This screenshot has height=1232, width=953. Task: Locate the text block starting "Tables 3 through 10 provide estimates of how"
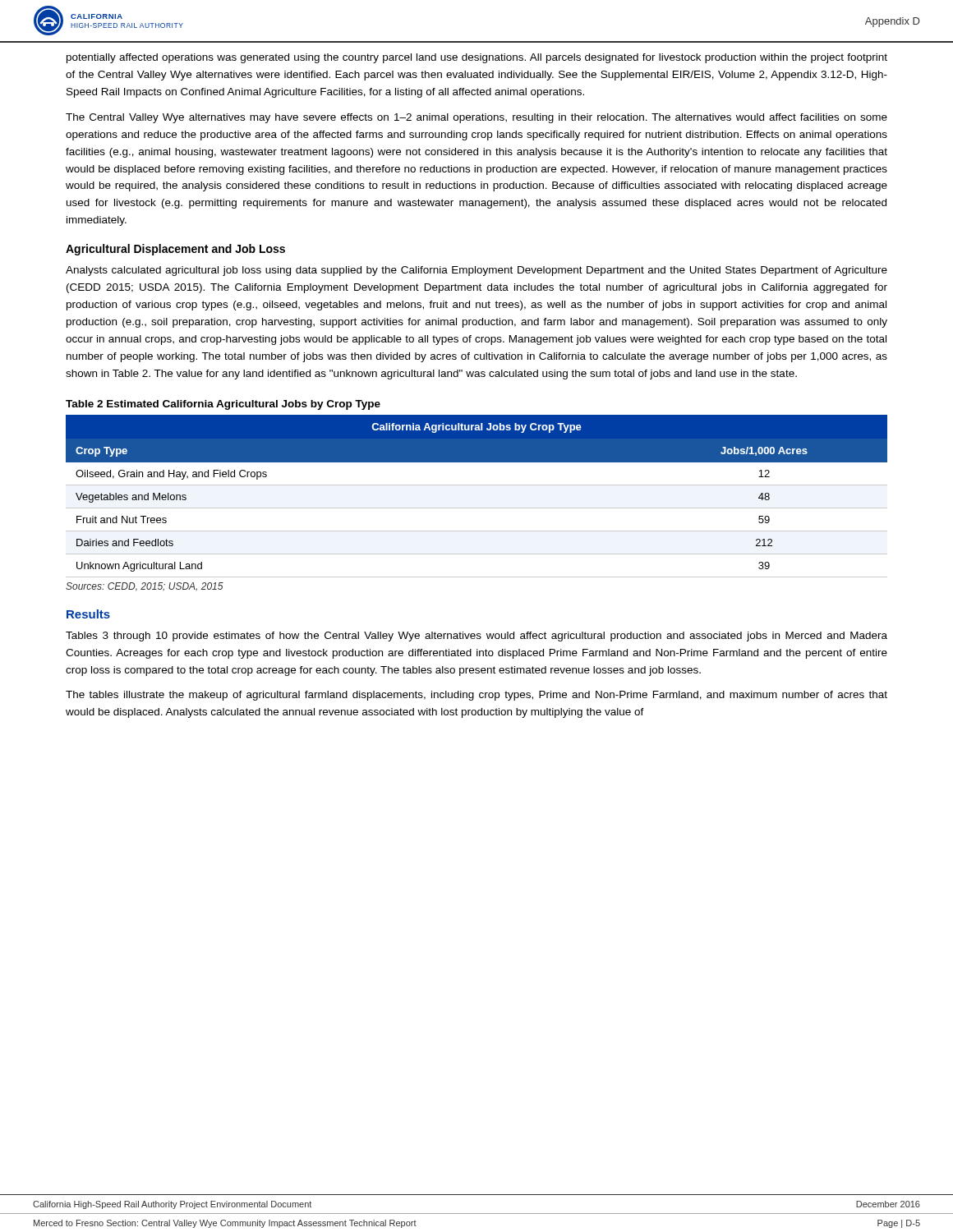(x=476, y=652)
